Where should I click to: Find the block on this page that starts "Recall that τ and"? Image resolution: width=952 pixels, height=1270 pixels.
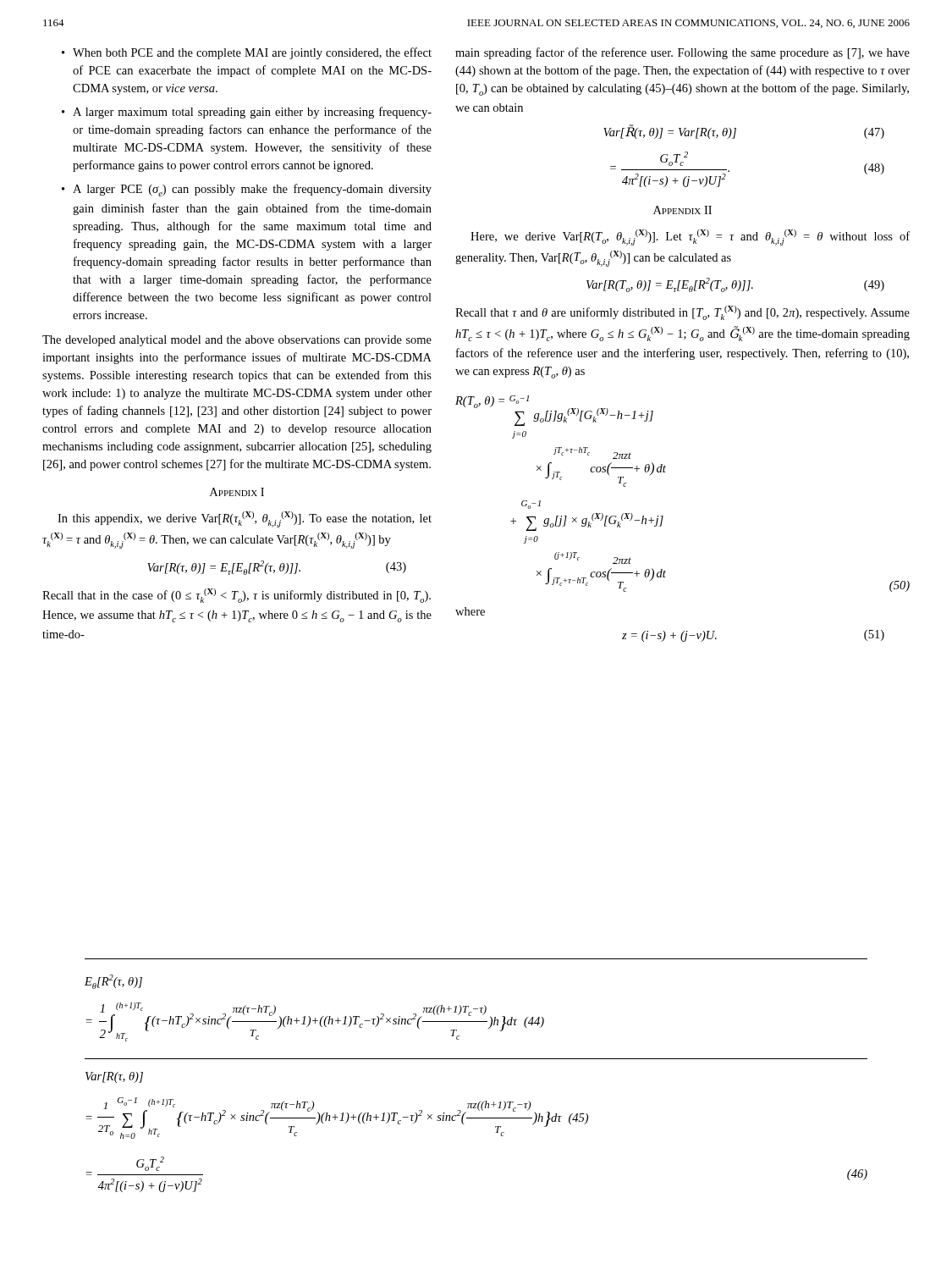pyautogui.click(x=682, y=342)
